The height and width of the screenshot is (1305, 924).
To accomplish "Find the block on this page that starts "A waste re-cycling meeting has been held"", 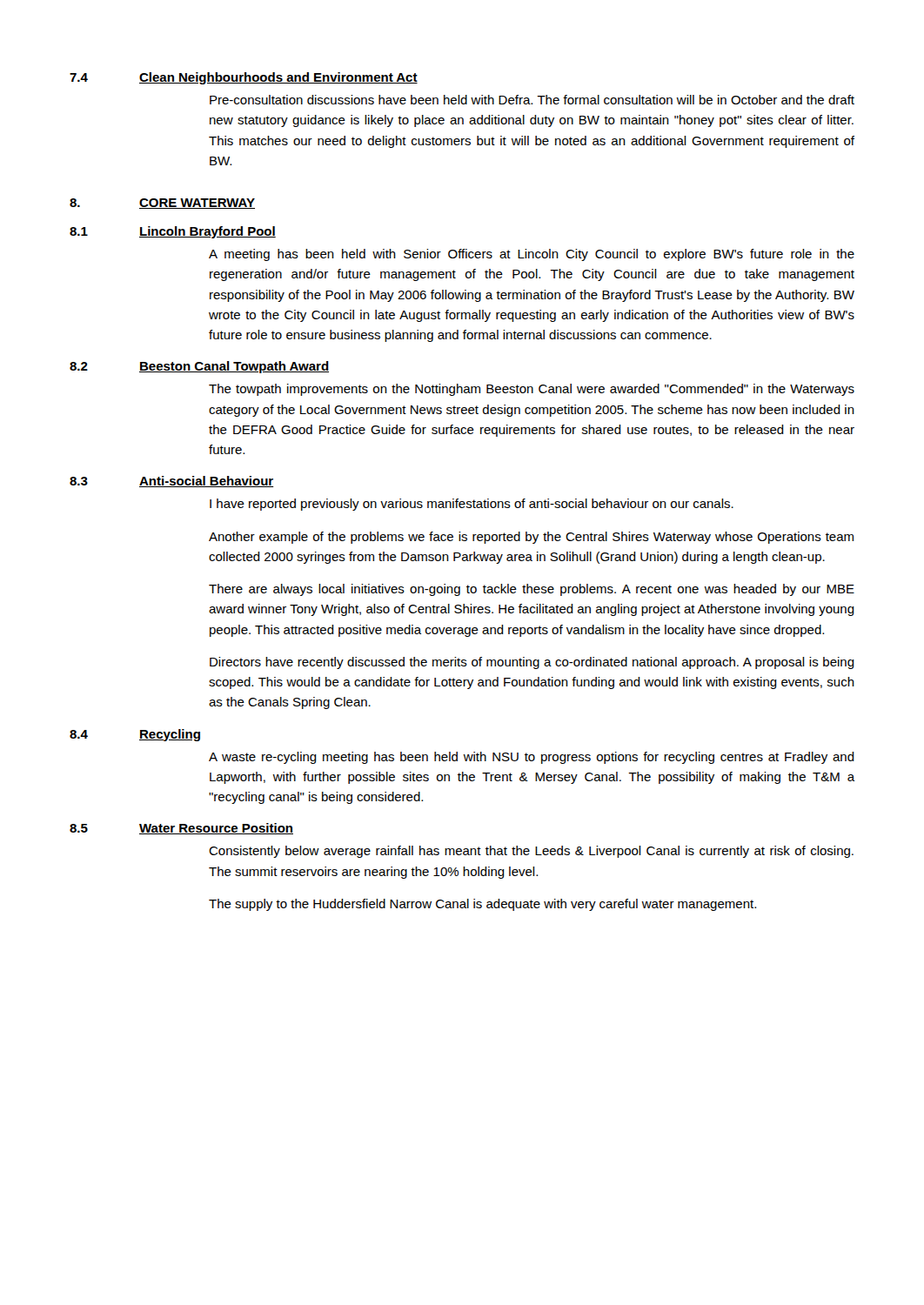I will pyautogui.click(x=532, y=776).
